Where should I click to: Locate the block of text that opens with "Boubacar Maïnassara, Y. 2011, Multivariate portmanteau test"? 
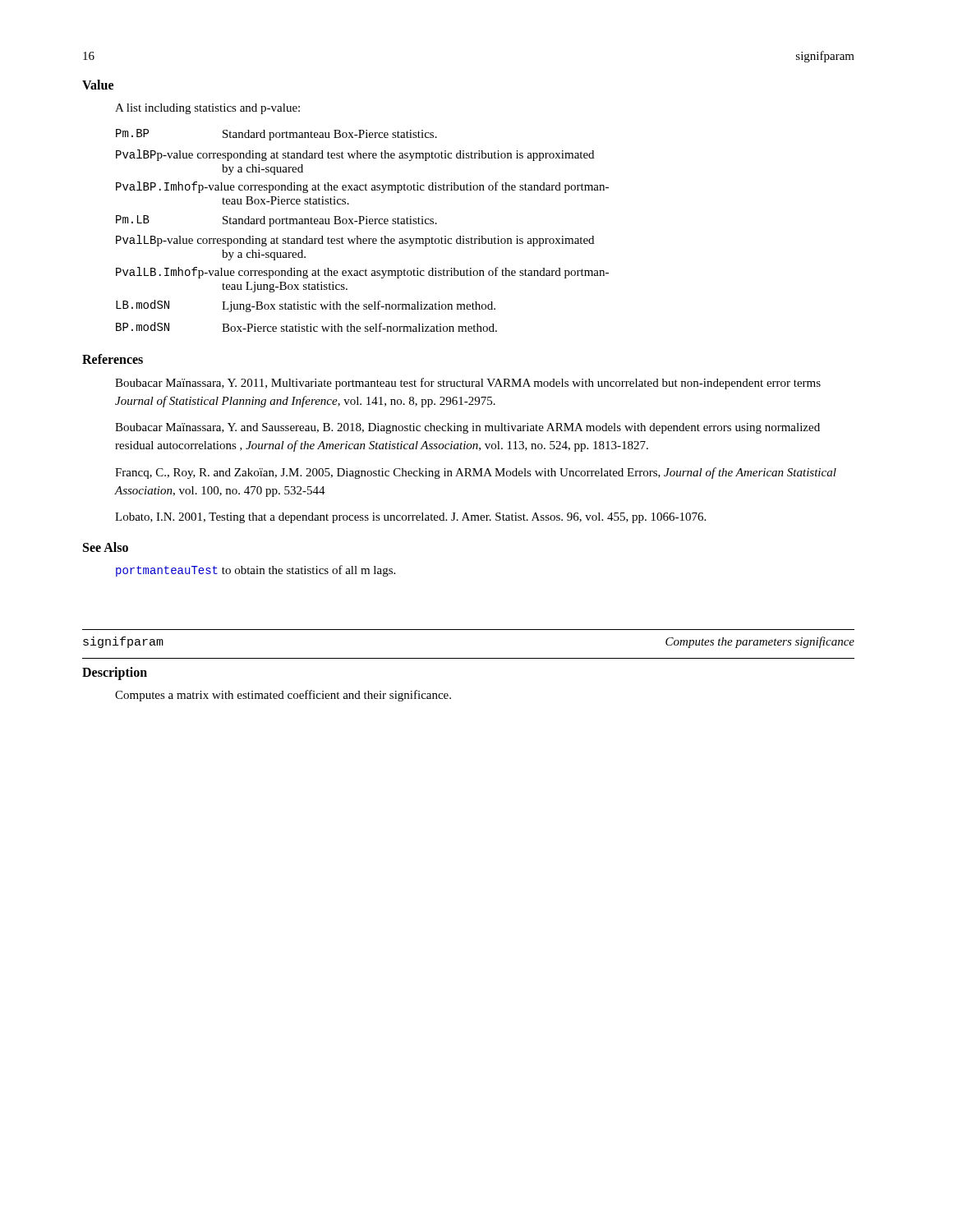click(468, 392)
